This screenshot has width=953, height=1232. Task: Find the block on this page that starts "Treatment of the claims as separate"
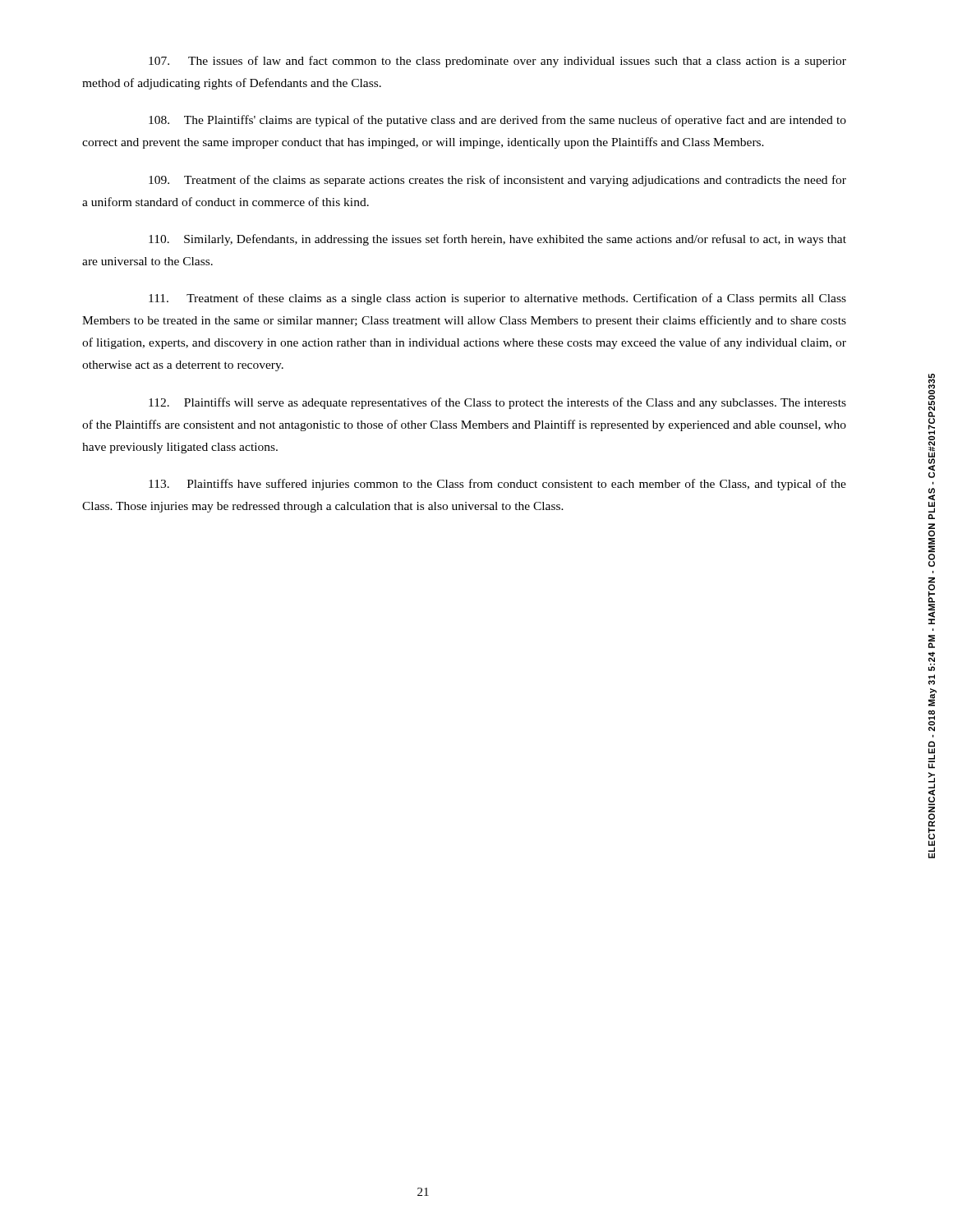click(x=464, y=190)
